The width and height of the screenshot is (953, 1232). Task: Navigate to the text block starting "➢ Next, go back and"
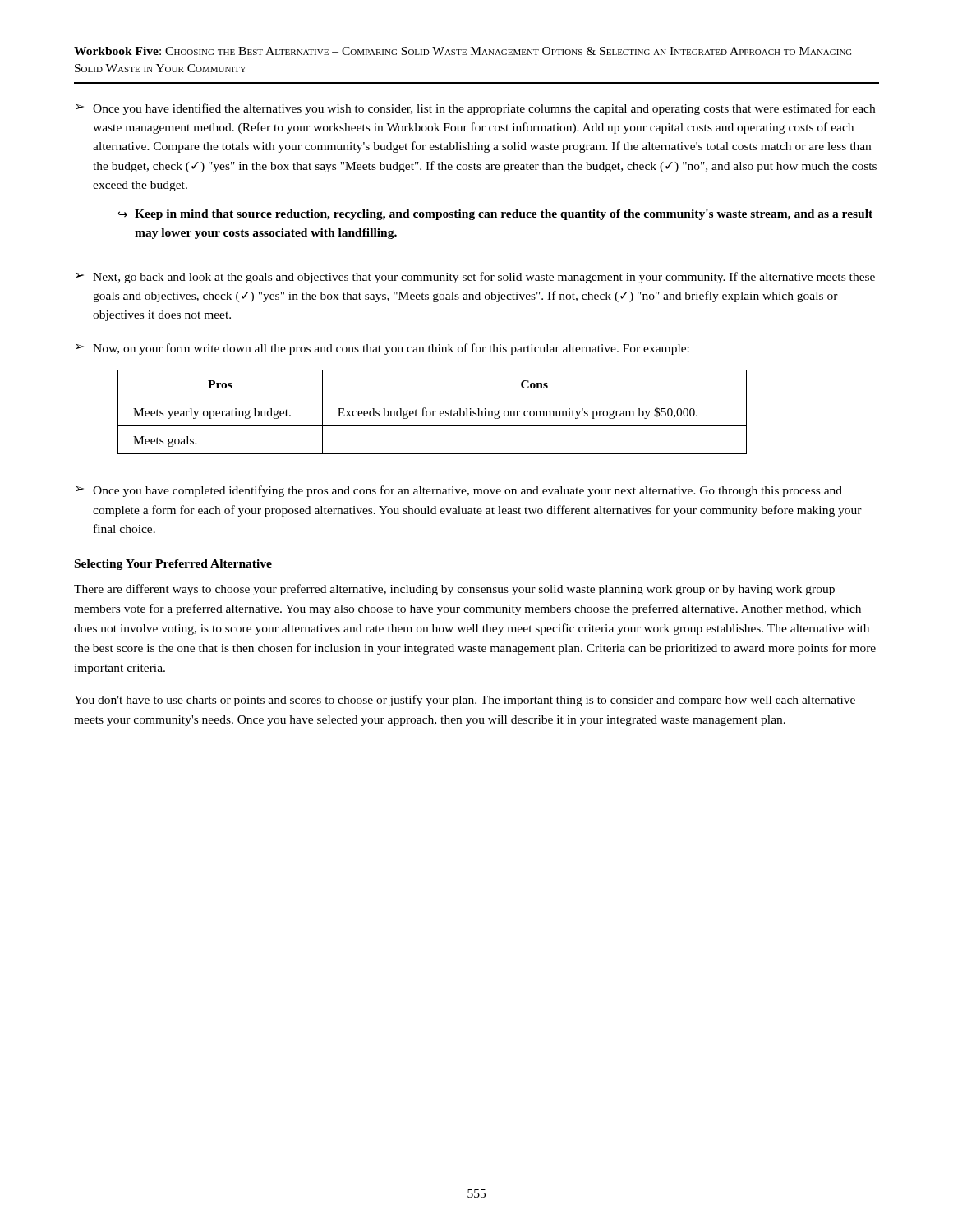(x=476, y=295)
